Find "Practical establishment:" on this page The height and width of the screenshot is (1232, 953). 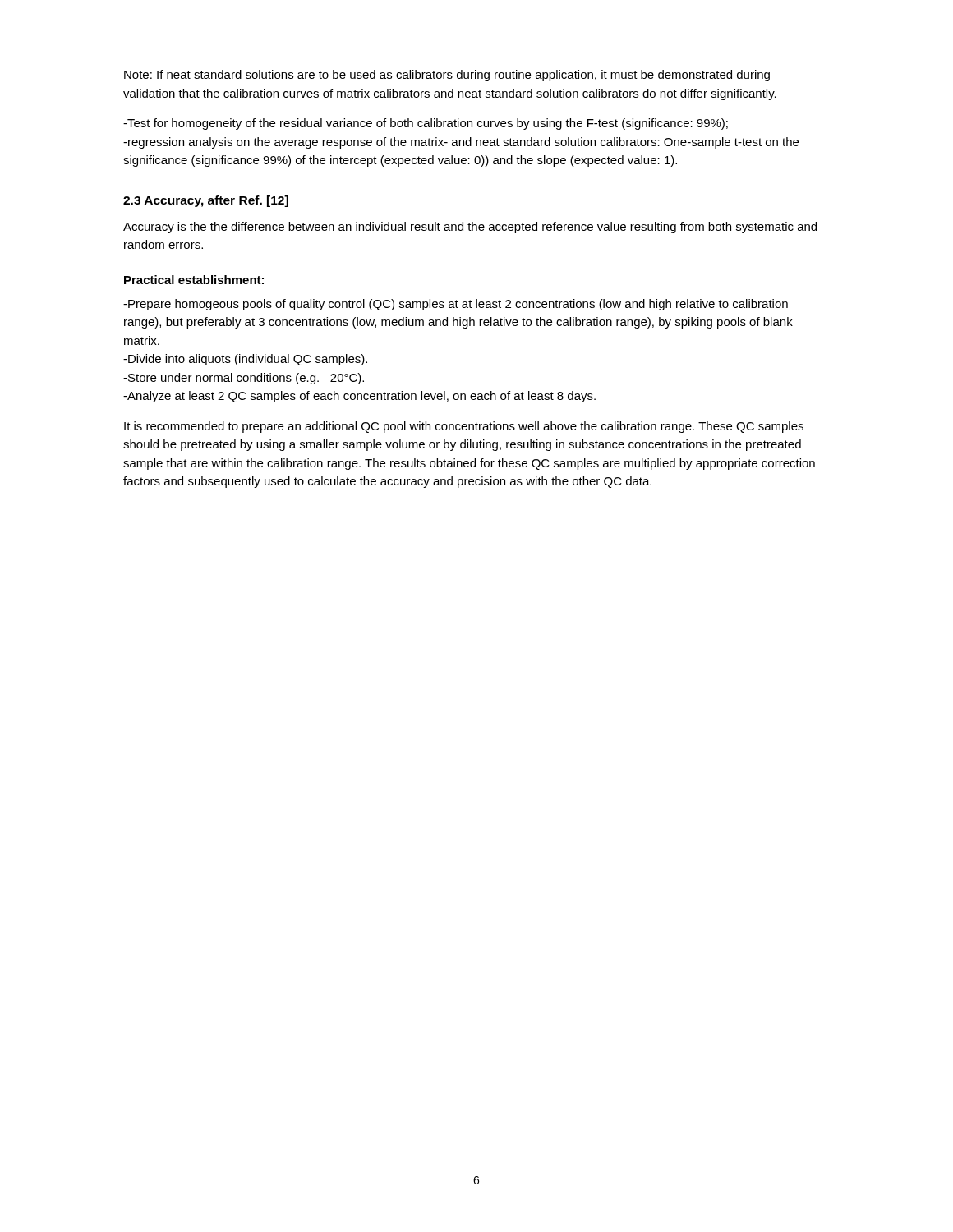click(194, 279)
